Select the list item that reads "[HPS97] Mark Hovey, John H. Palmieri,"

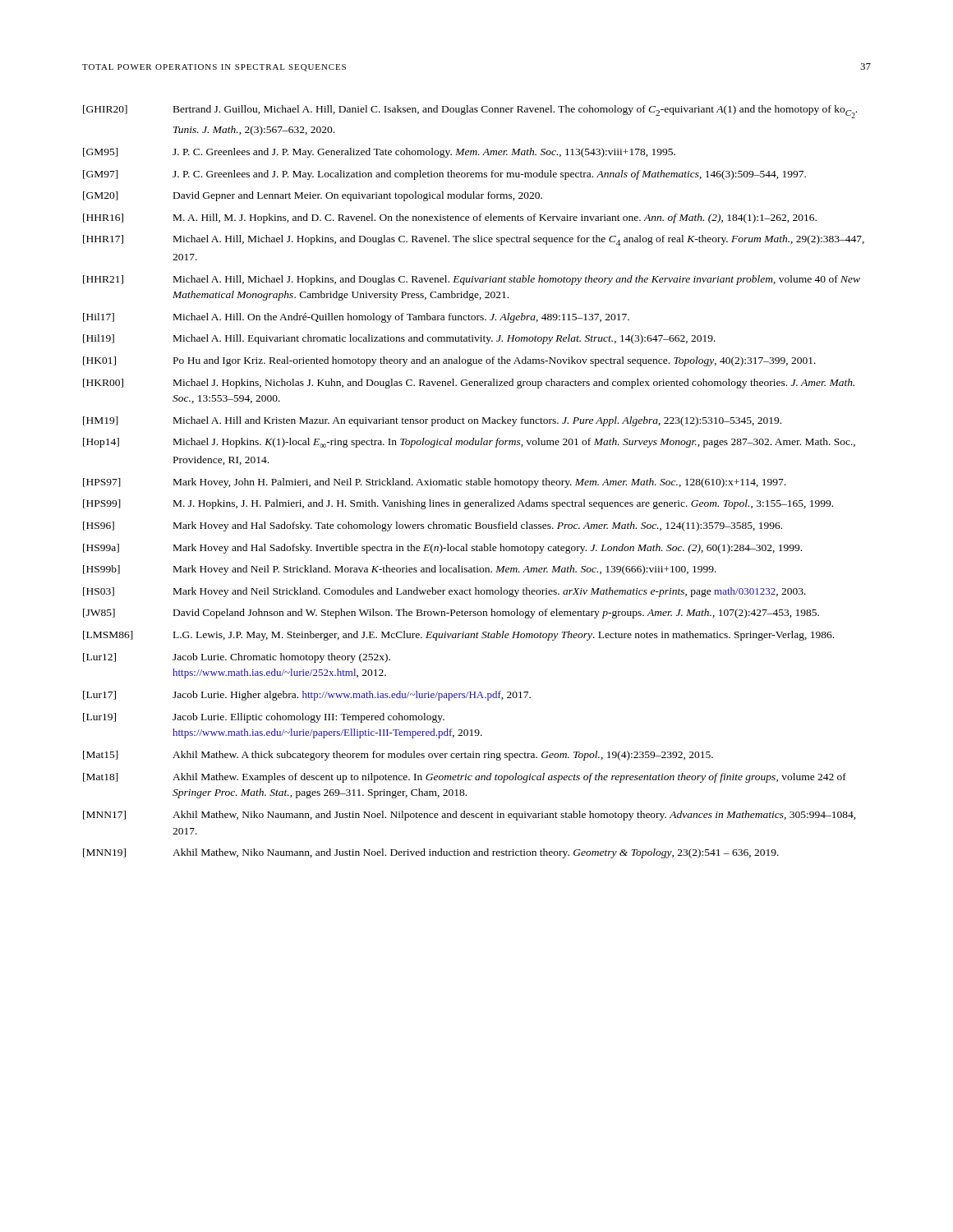476,482
